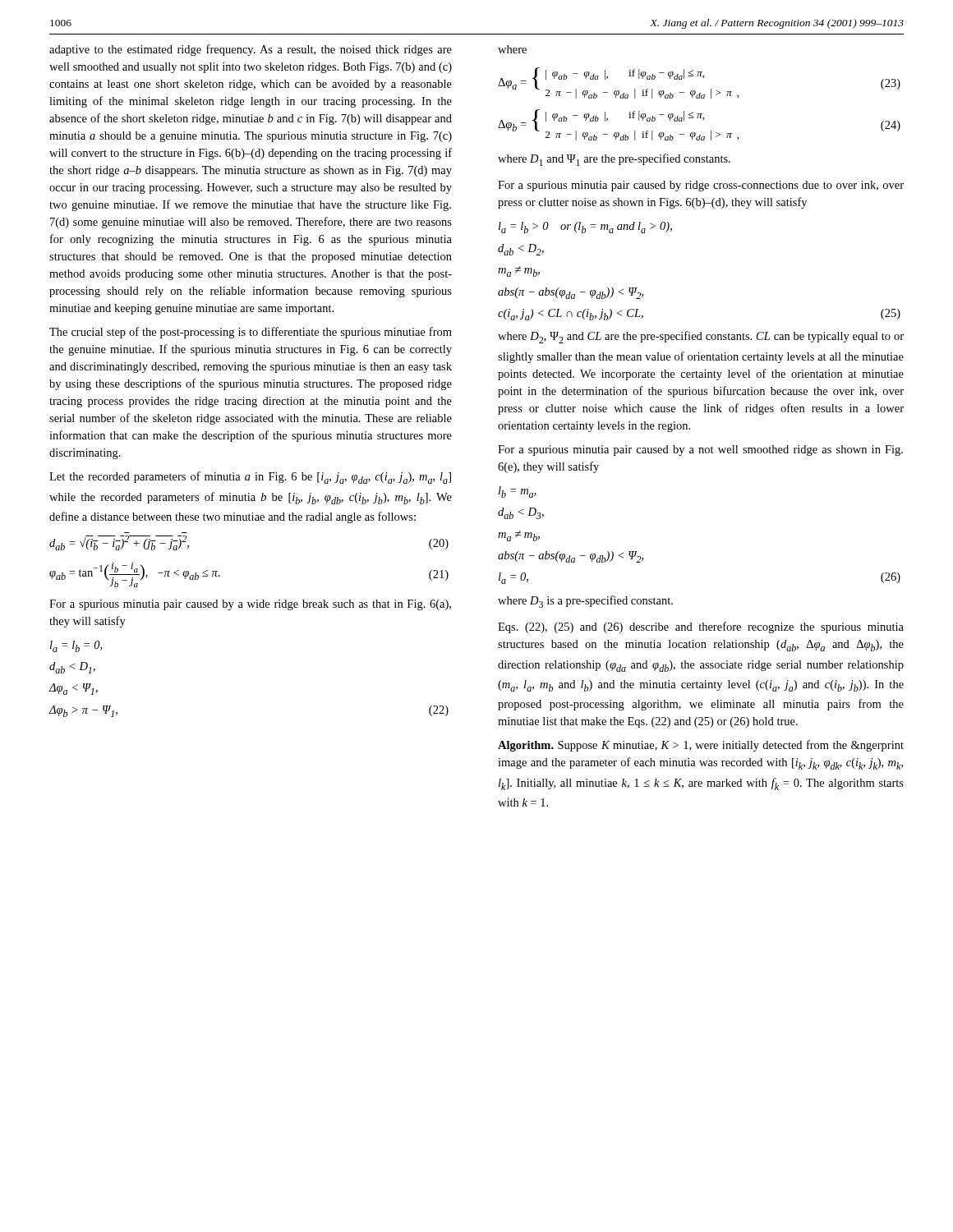Image resolution: width=953 pixels, height=1232 pixels.
Task: Find "la = 0, (26)" on this page
Action: tap(524, 579)
